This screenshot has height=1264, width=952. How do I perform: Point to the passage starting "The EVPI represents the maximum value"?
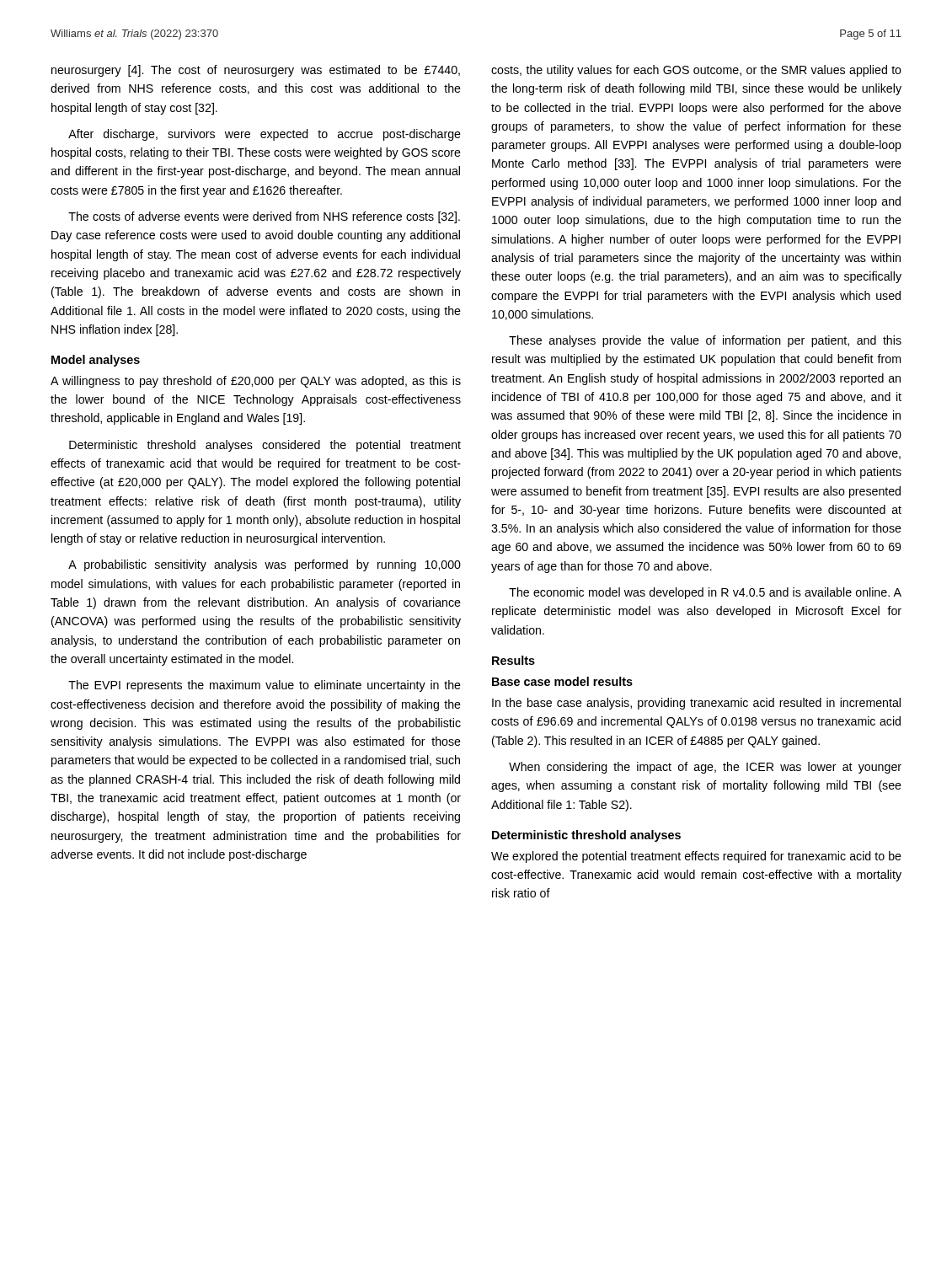(x=256, y=770)
